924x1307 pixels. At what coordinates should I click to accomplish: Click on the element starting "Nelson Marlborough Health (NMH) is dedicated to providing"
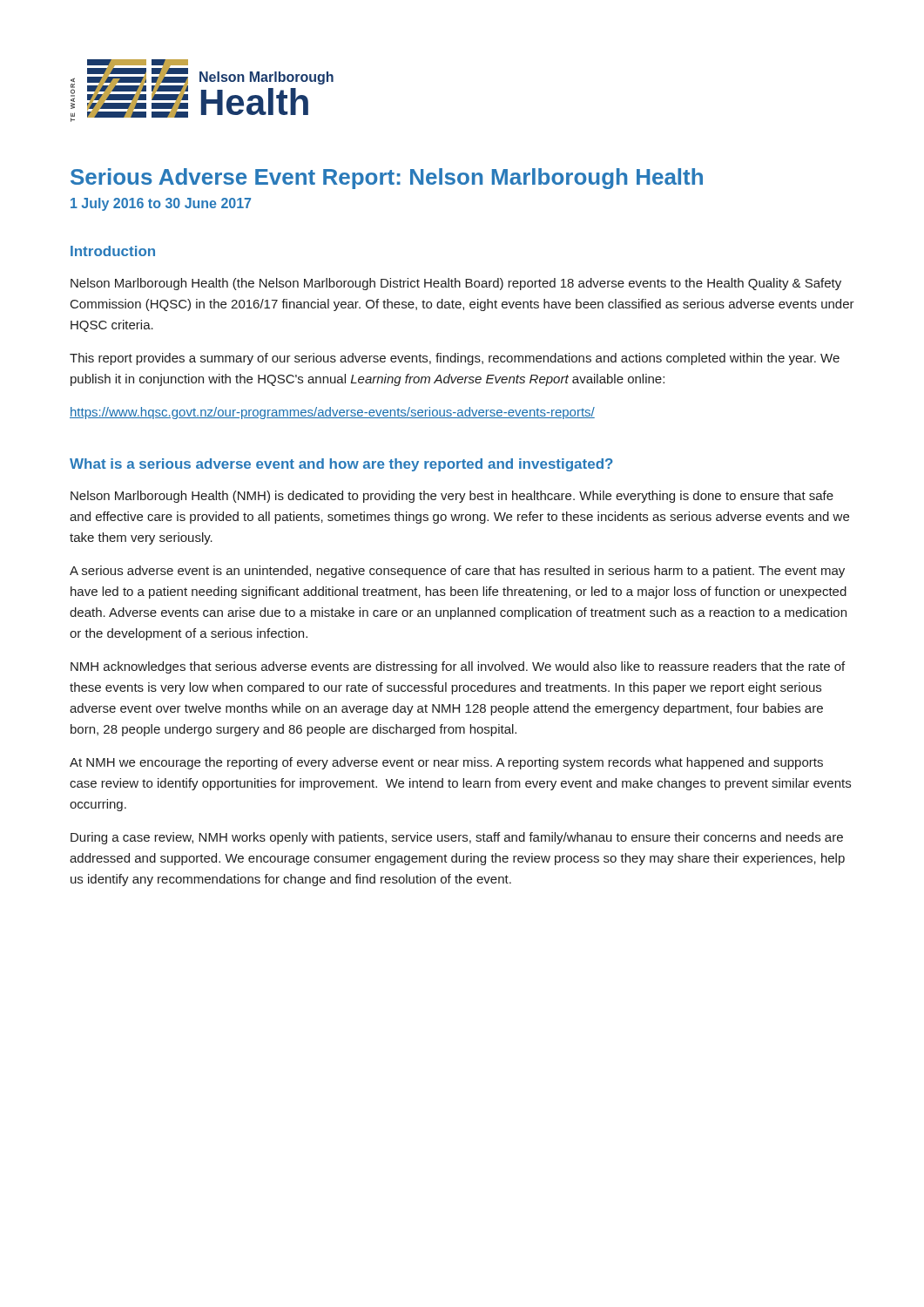(x=460, y=516)
